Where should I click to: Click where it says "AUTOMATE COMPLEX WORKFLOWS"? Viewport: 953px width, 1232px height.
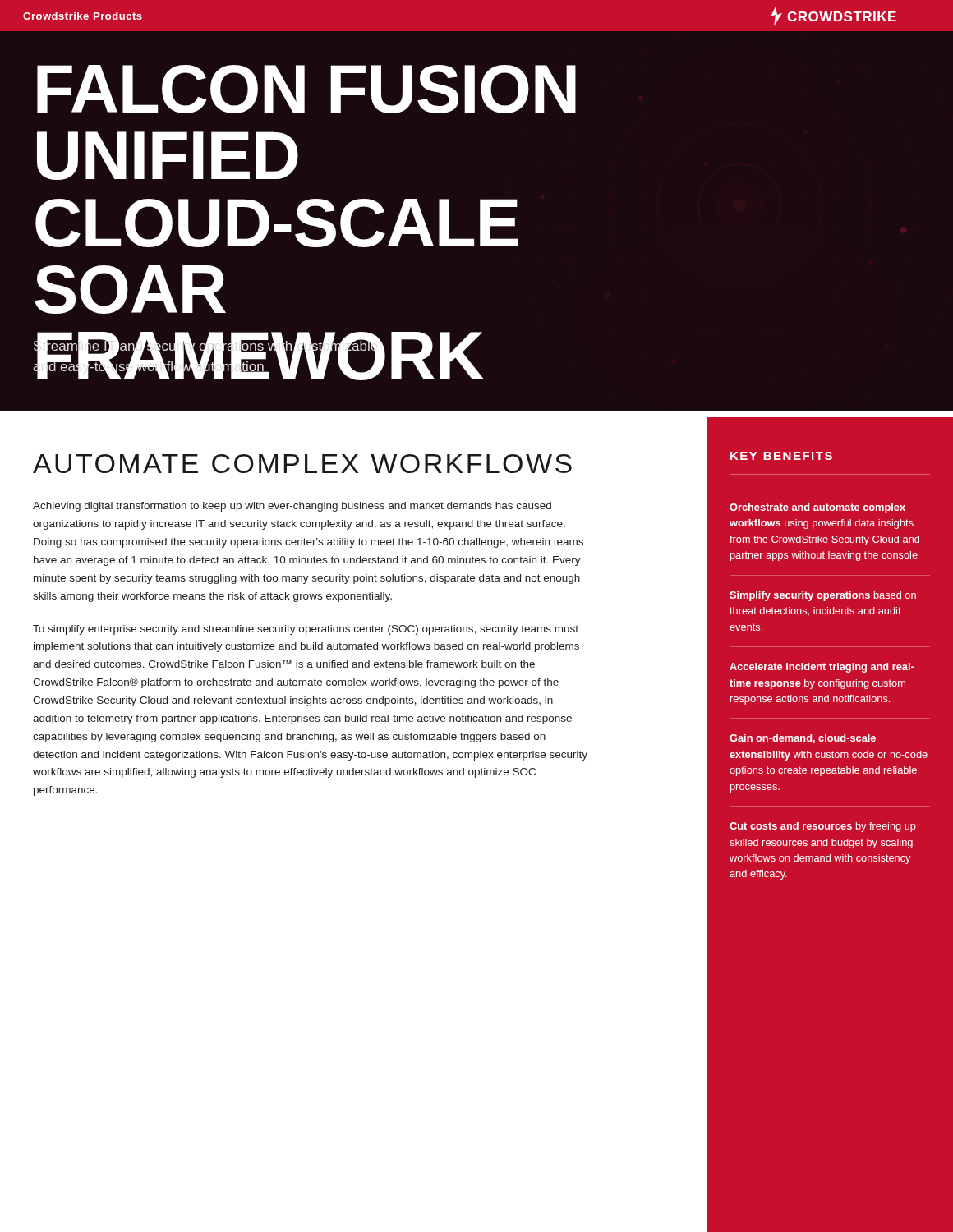[x=304, y=464]
